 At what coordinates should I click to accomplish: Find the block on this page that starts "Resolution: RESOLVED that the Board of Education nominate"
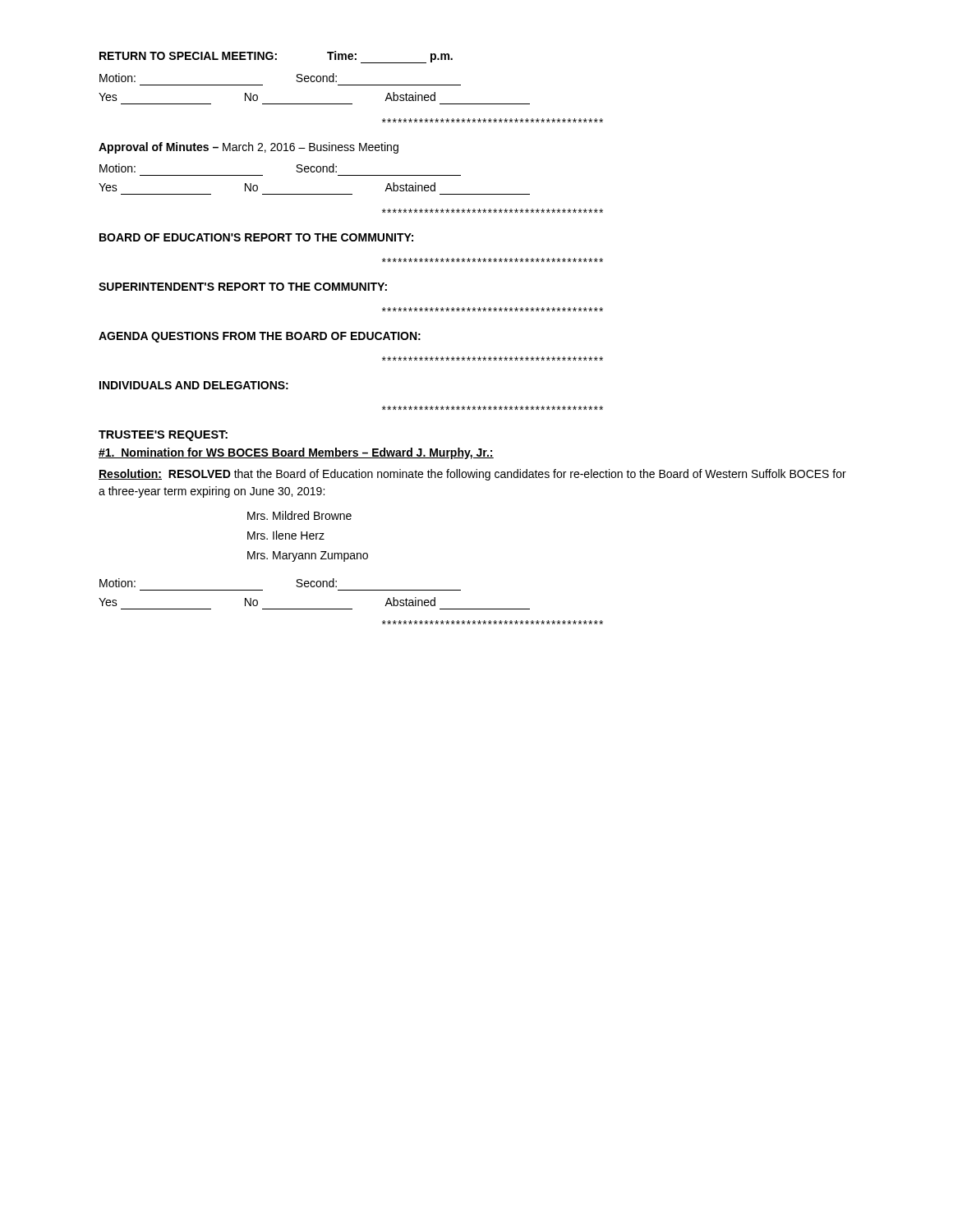pos(472,483)
